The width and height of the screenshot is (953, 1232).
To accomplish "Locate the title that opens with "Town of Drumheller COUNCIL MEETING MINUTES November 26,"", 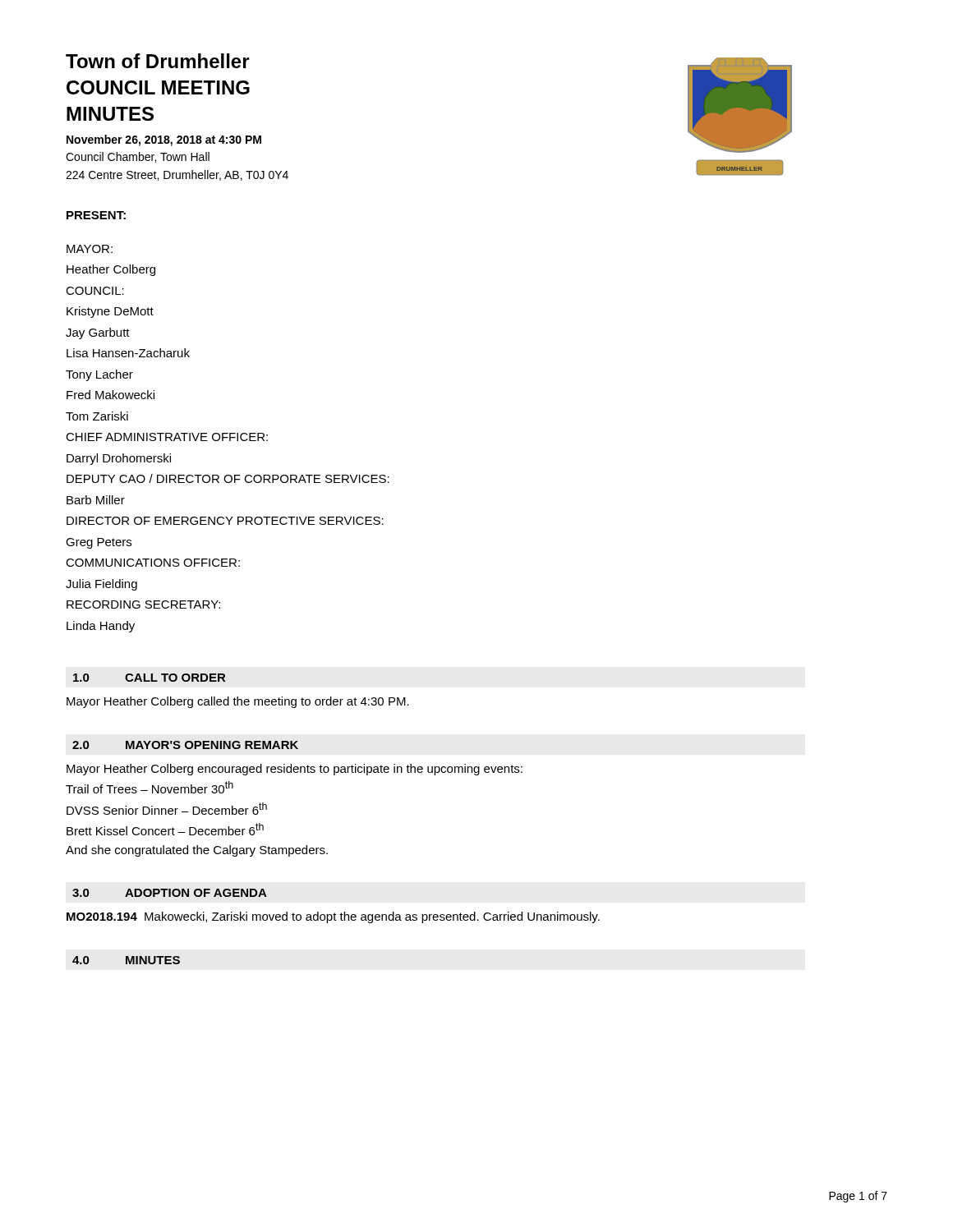I will coord(158,61).
